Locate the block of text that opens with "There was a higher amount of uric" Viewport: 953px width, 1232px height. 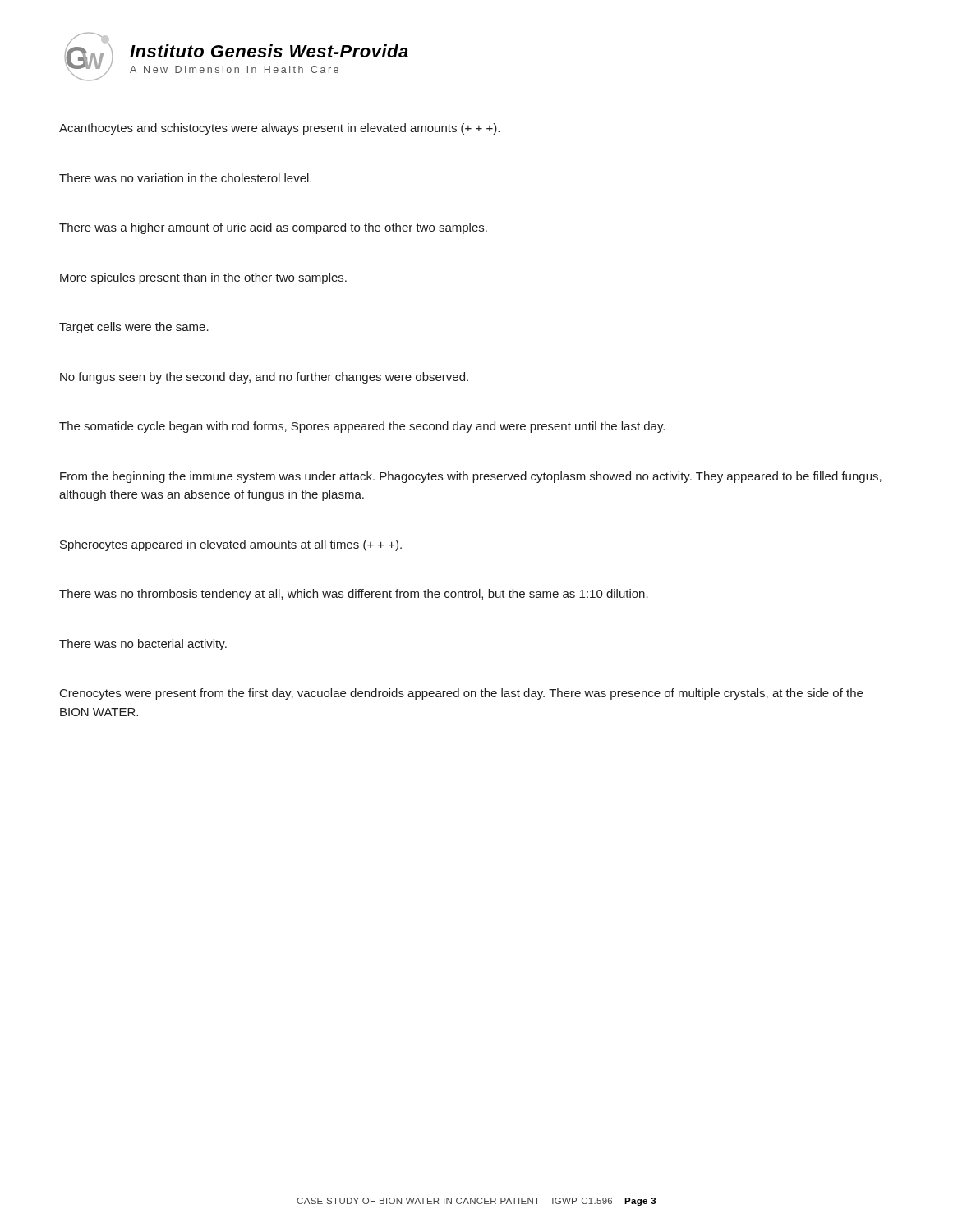(274, 227)
